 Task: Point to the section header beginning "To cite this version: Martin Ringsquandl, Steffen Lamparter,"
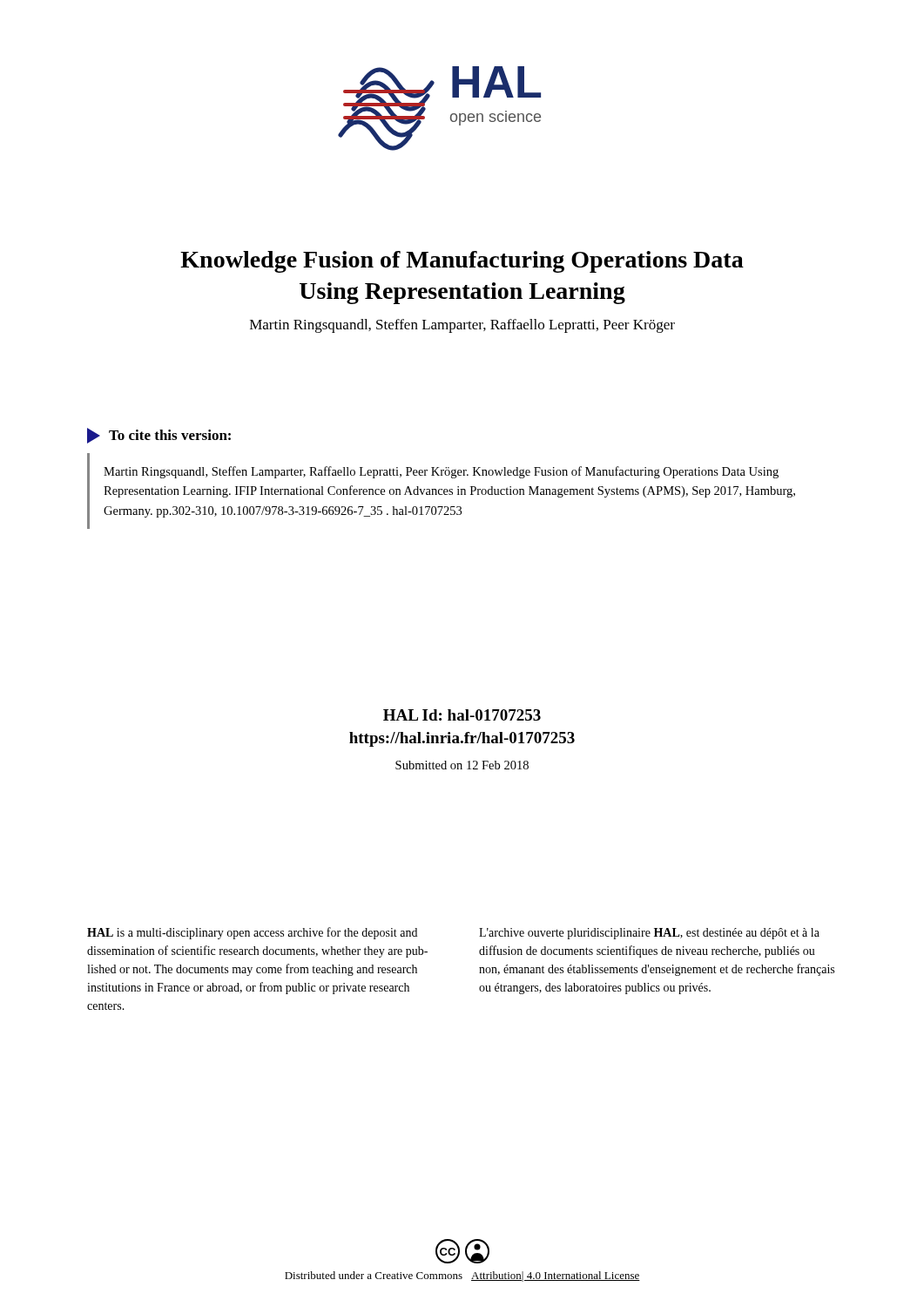[462, 478]
